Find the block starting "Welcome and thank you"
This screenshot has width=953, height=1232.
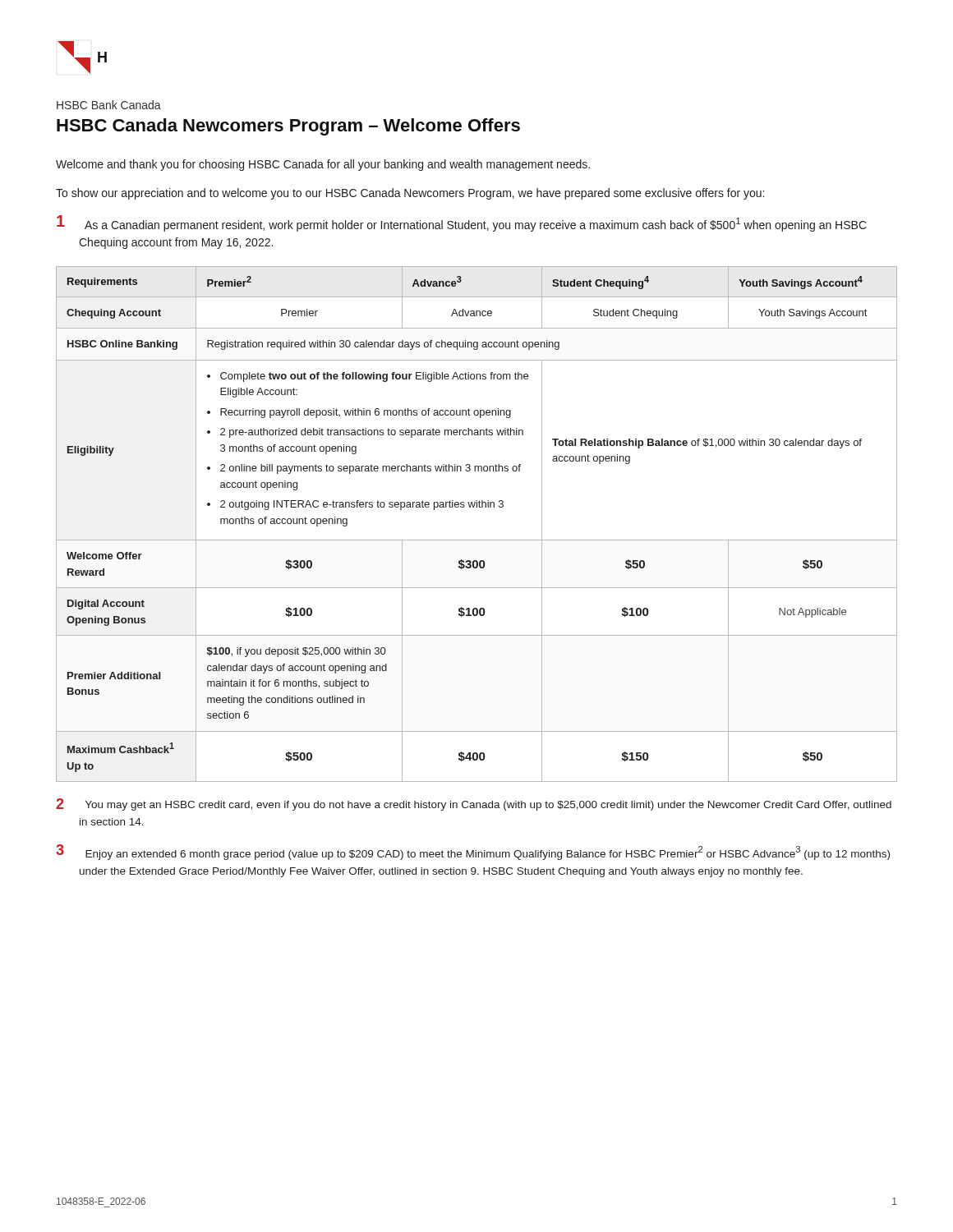pyautogui.click(x=323, y=164)
